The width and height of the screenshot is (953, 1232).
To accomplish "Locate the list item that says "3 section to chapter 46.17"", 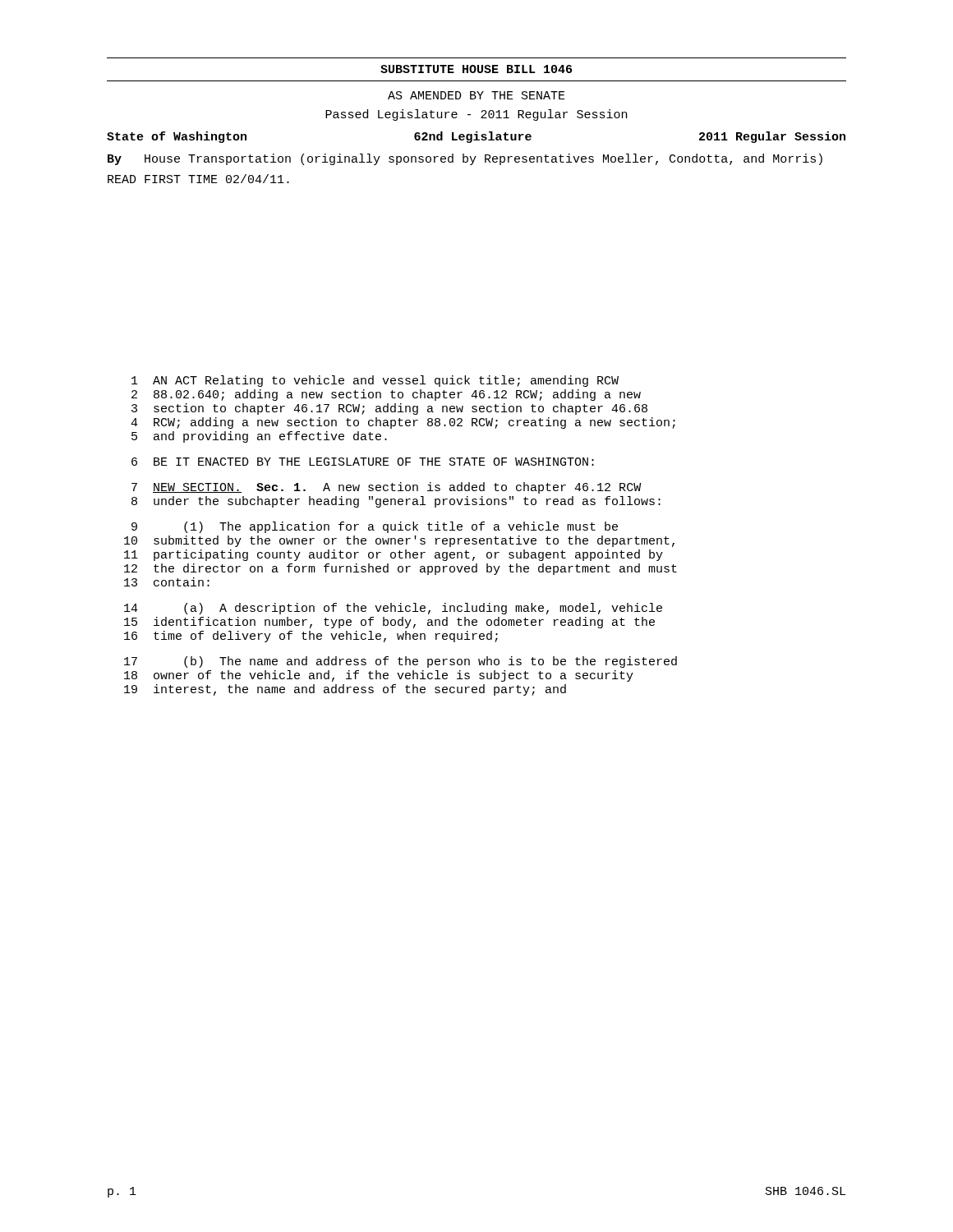I will [x=476, y=409].
